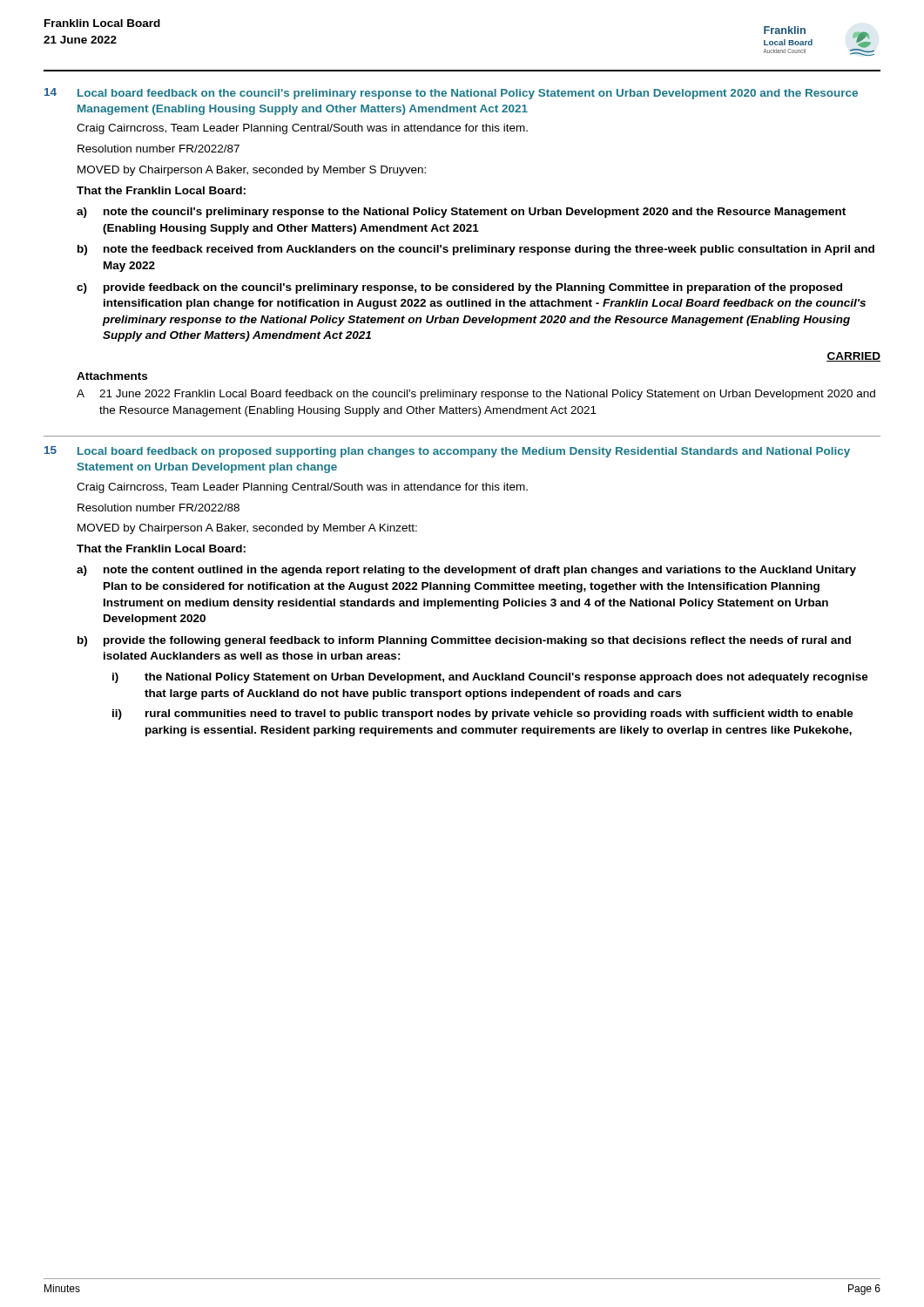924x1307 pixels.
Task: Select the text starting "a) note the council's"
Action: 479,220
